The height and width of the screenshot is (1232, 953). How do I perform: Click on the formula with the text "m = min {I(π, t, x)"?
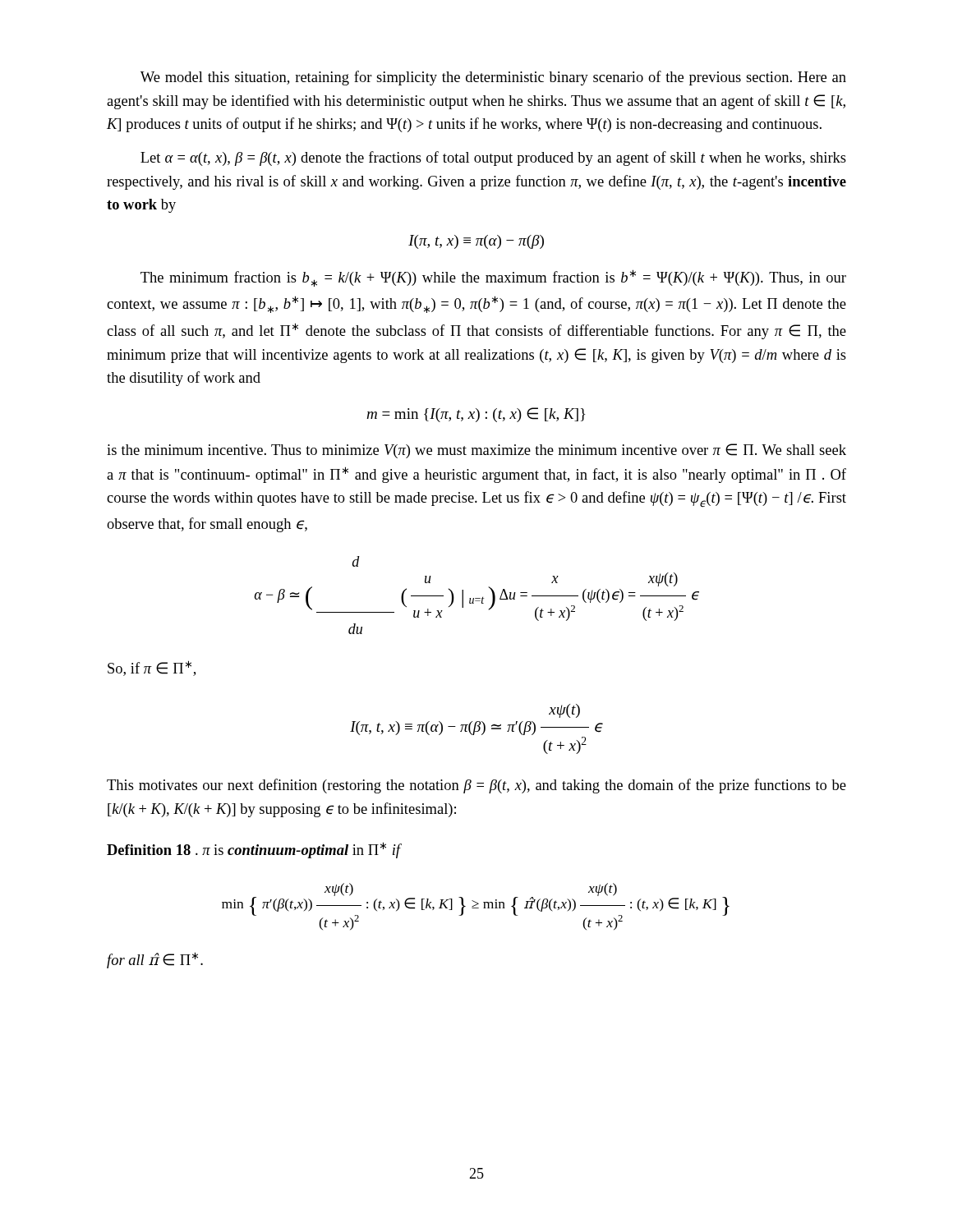pyautogui.click(x=476, y=414)
